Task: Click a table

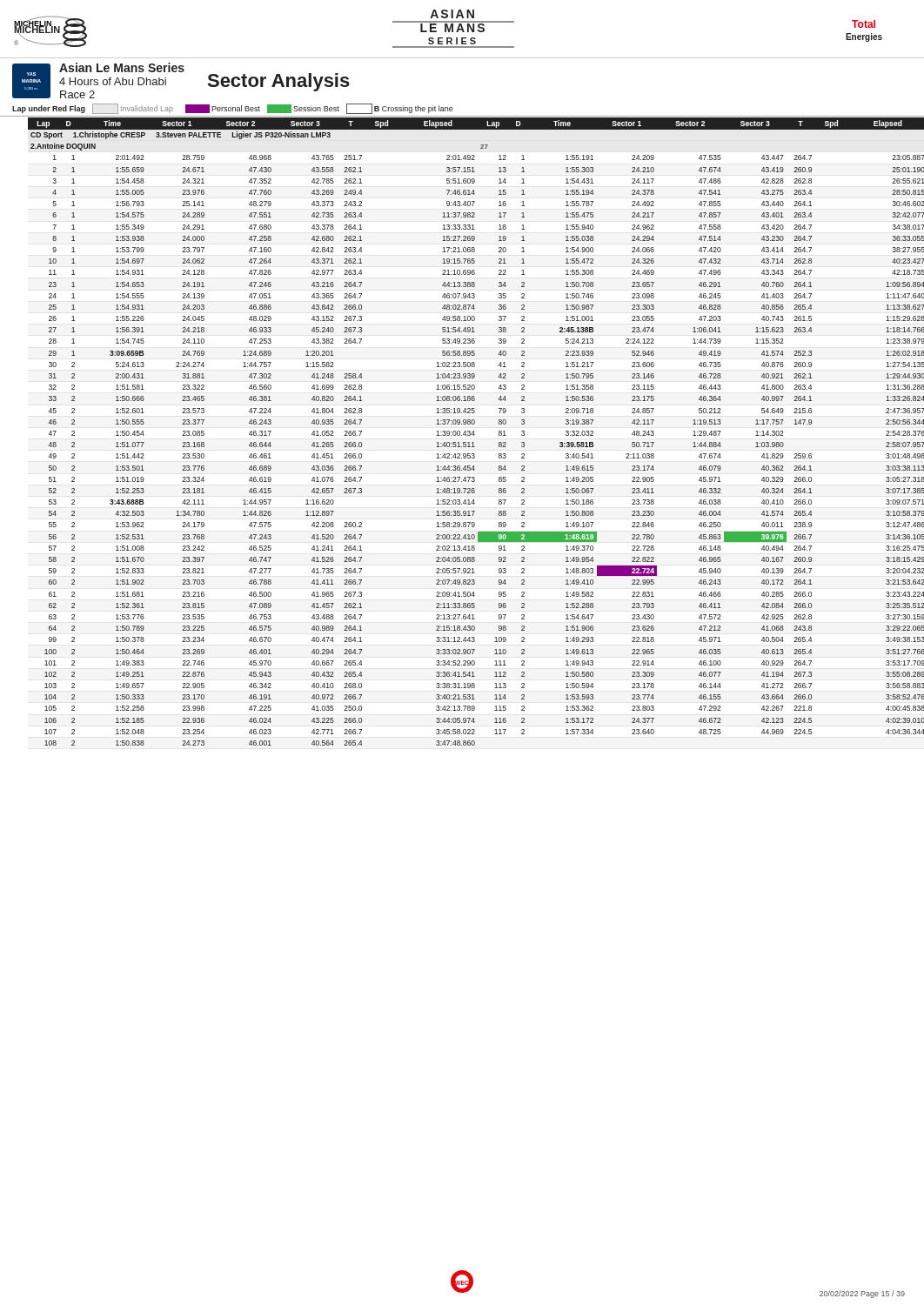Action: pyautogui.click(x=462, y=433)
